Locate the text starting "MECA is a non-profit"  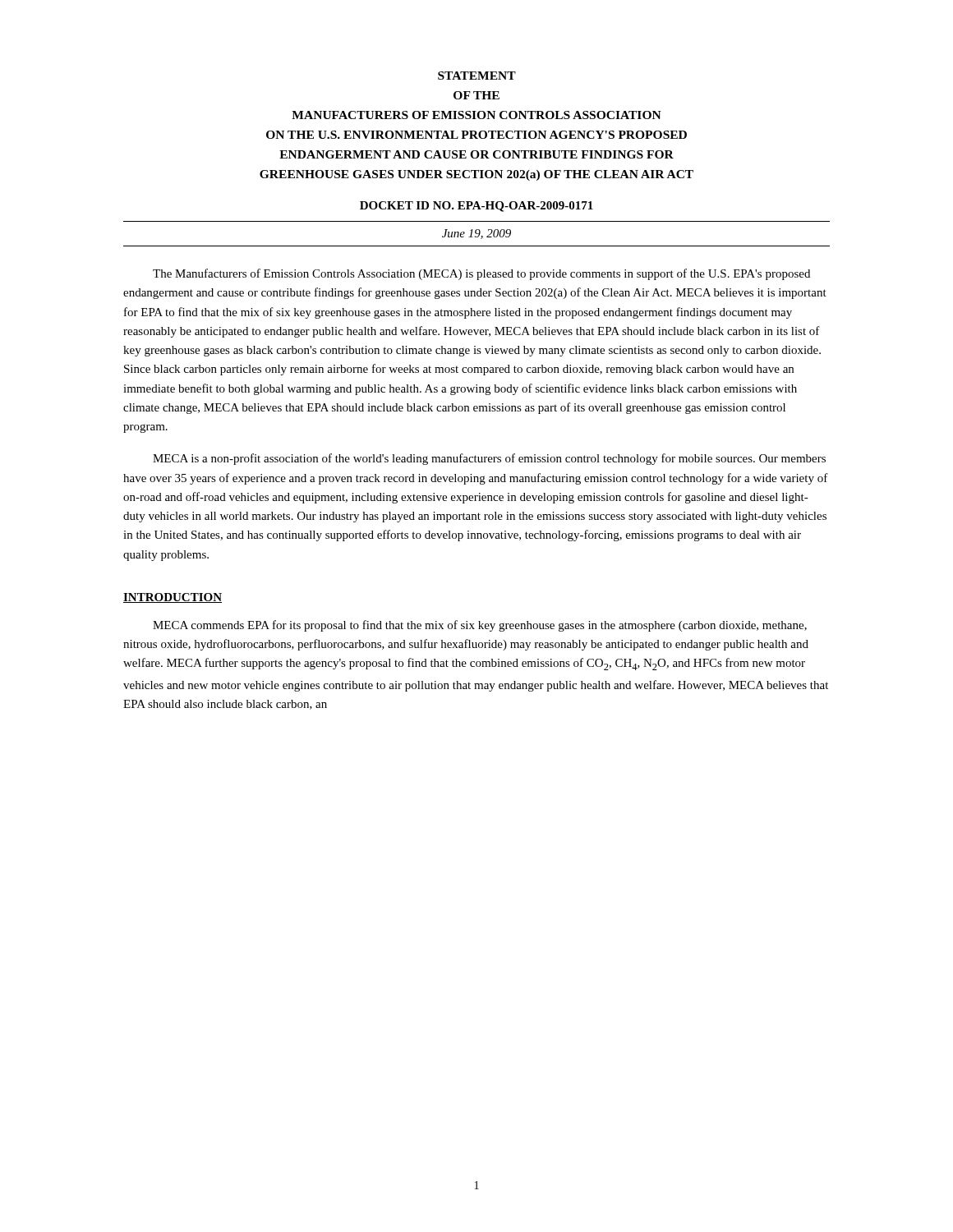pos(475,506)
